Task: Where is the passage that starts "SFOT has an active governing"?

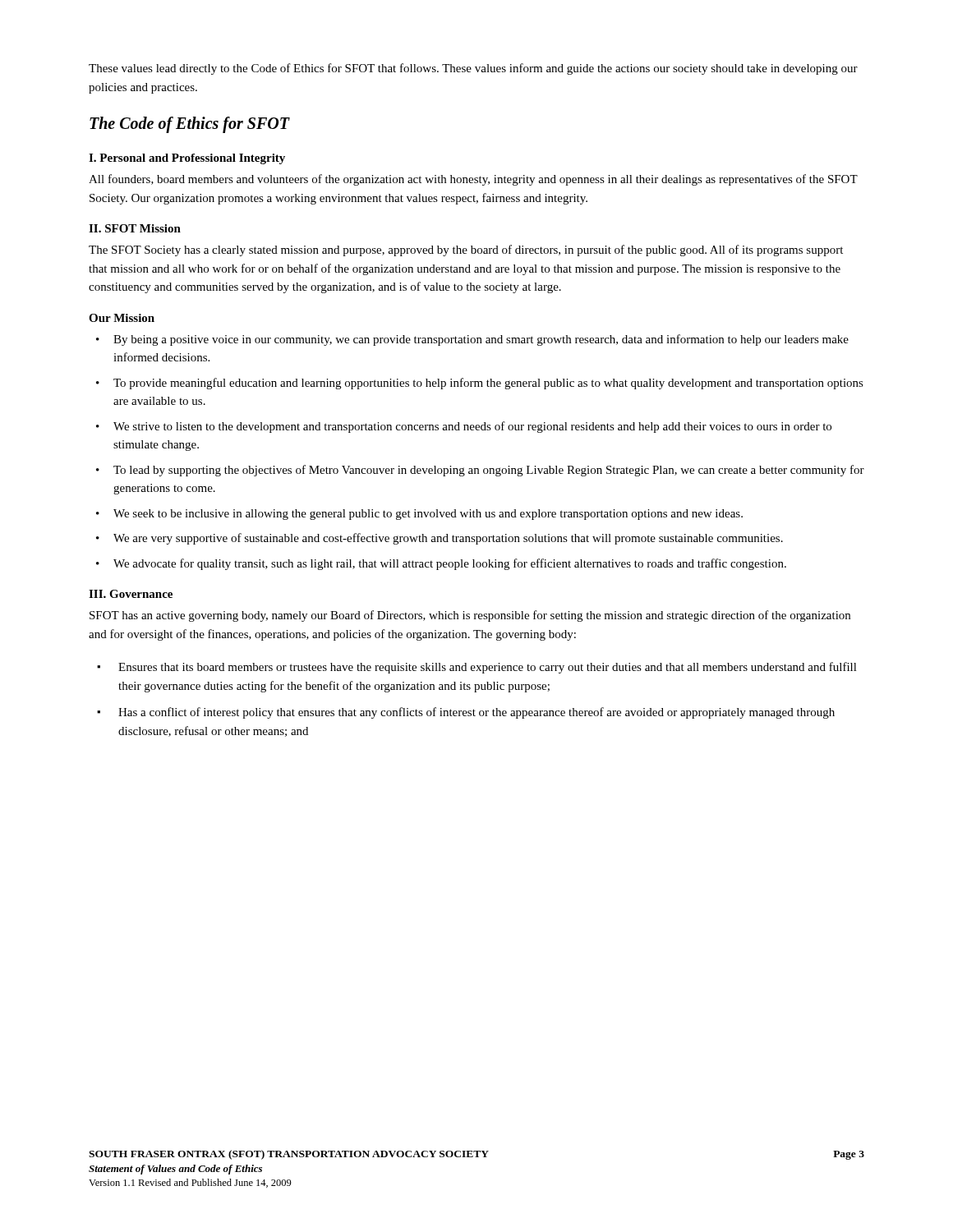Action: tap(470, 624)
